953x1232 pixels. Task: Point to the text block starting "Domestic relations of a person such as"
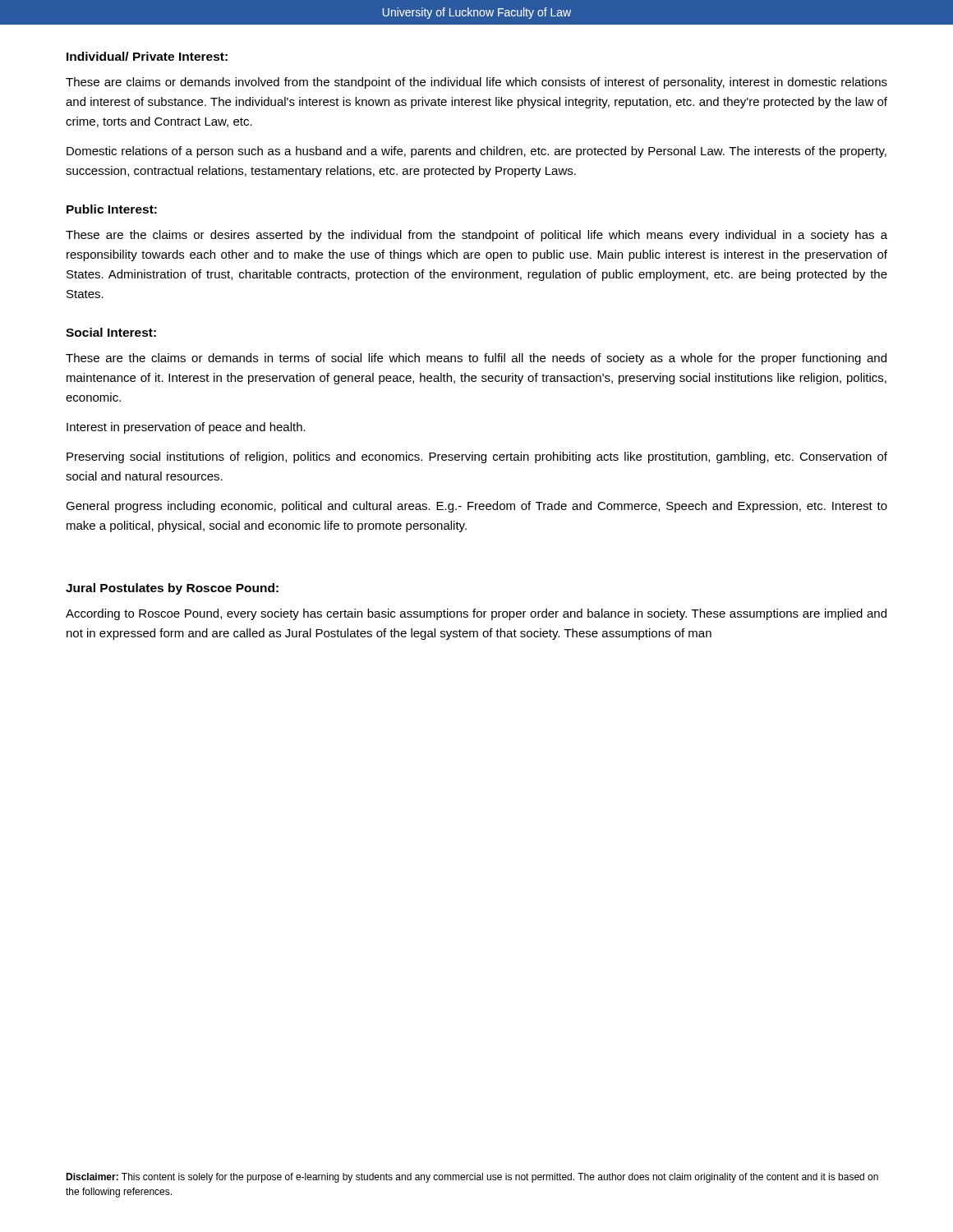476,161
